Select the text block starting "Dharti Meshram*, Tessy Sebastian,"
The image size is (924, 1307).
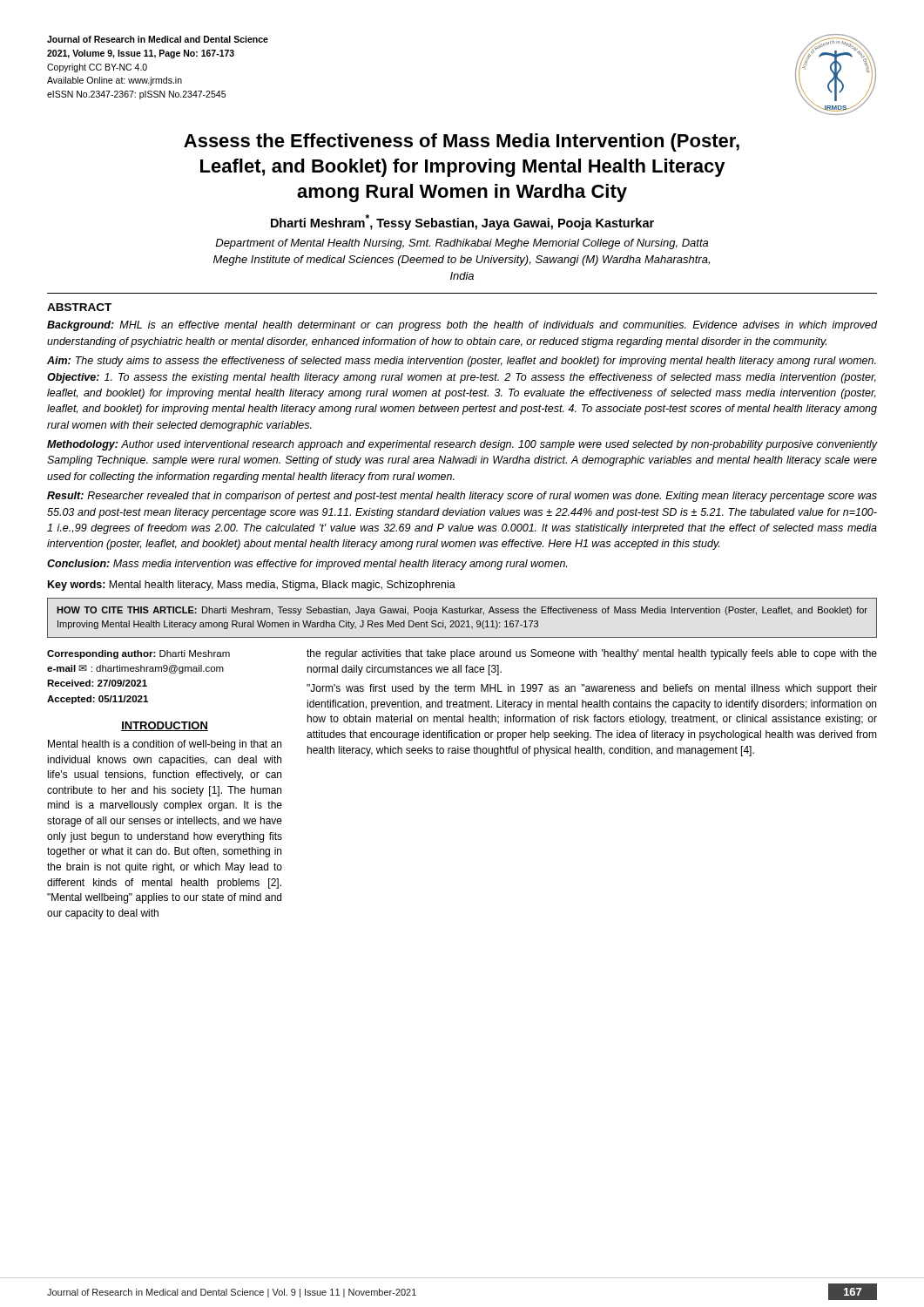click(462, 221)
